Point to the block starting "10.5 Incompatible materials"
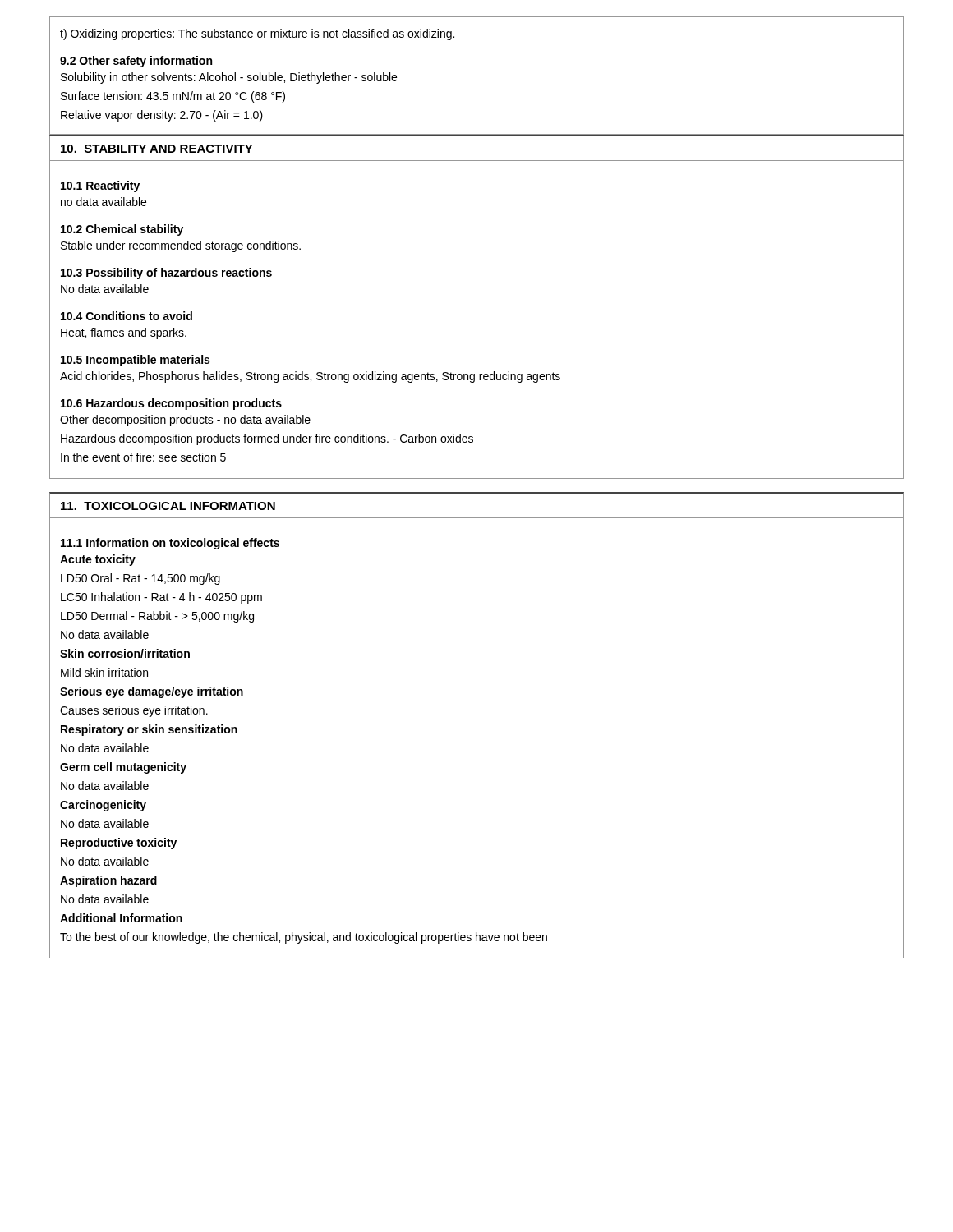This screenshot has width=953, height=1232. click(135, 361)
